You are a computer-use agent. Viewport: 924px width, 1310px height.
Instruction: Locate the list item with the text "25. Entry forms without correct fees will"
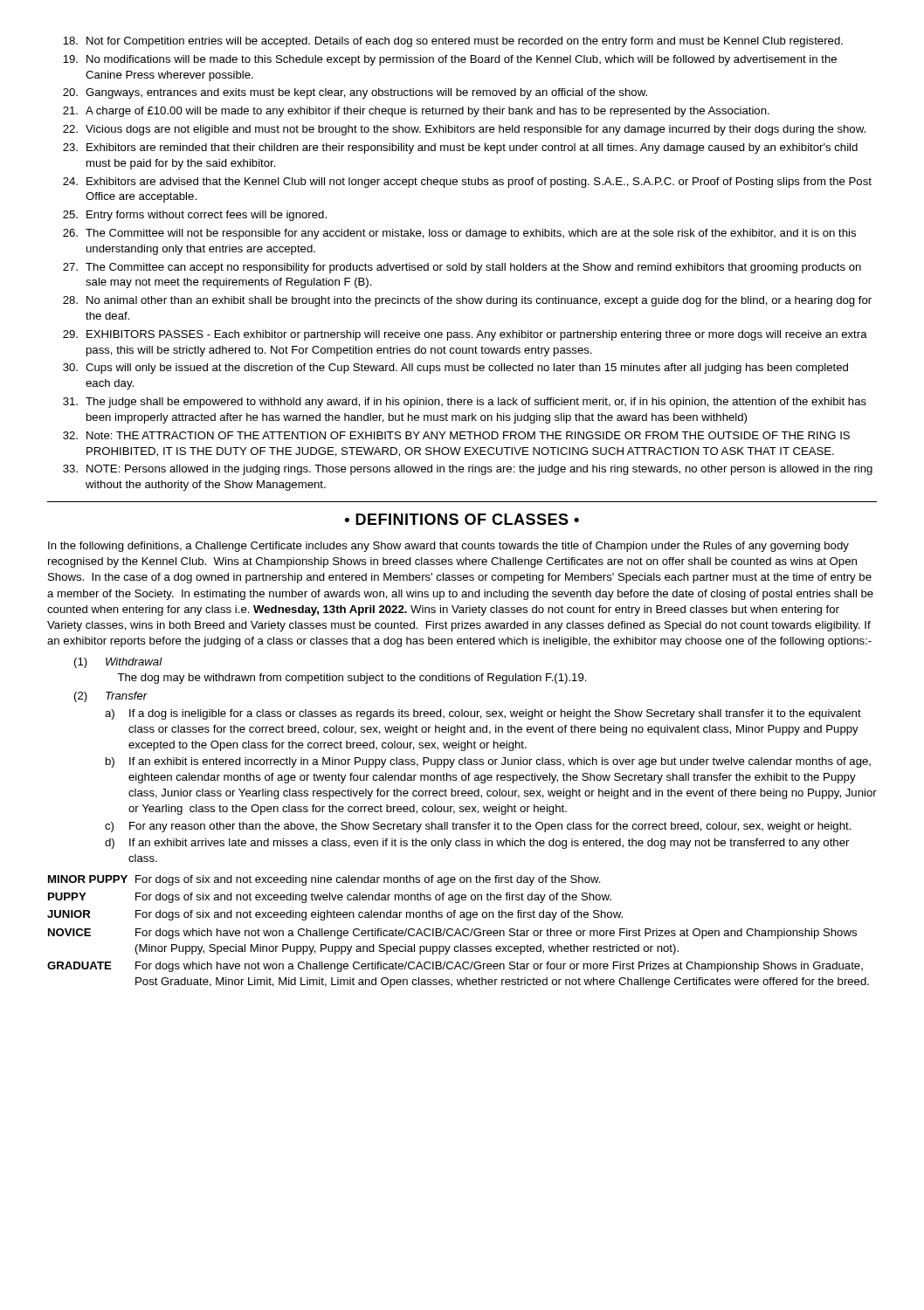click(x=195, y=216)
